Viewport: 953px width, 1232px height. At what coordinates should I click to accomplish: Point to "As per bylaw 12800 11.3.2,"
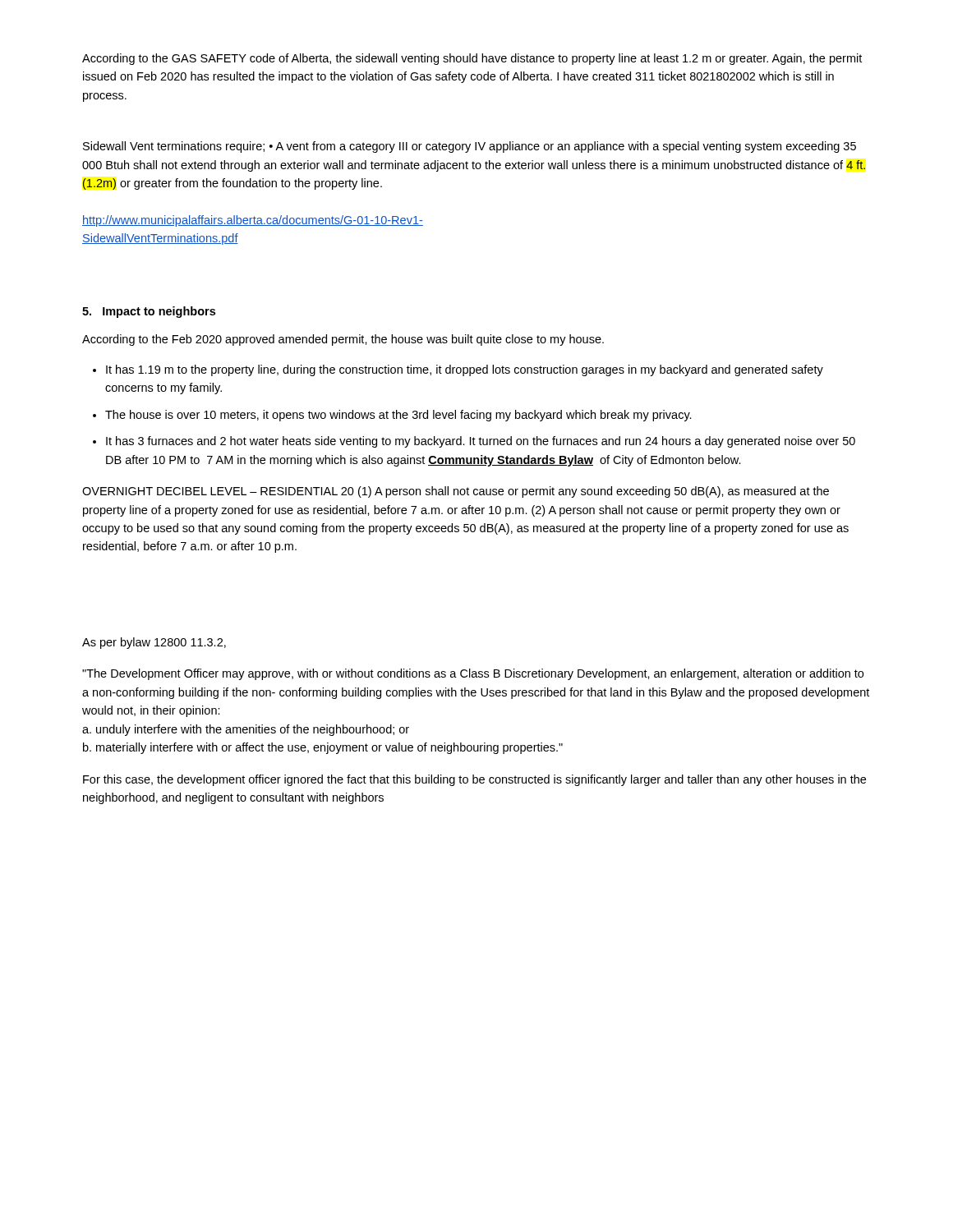pyautogui.click(x=154, y=642)
